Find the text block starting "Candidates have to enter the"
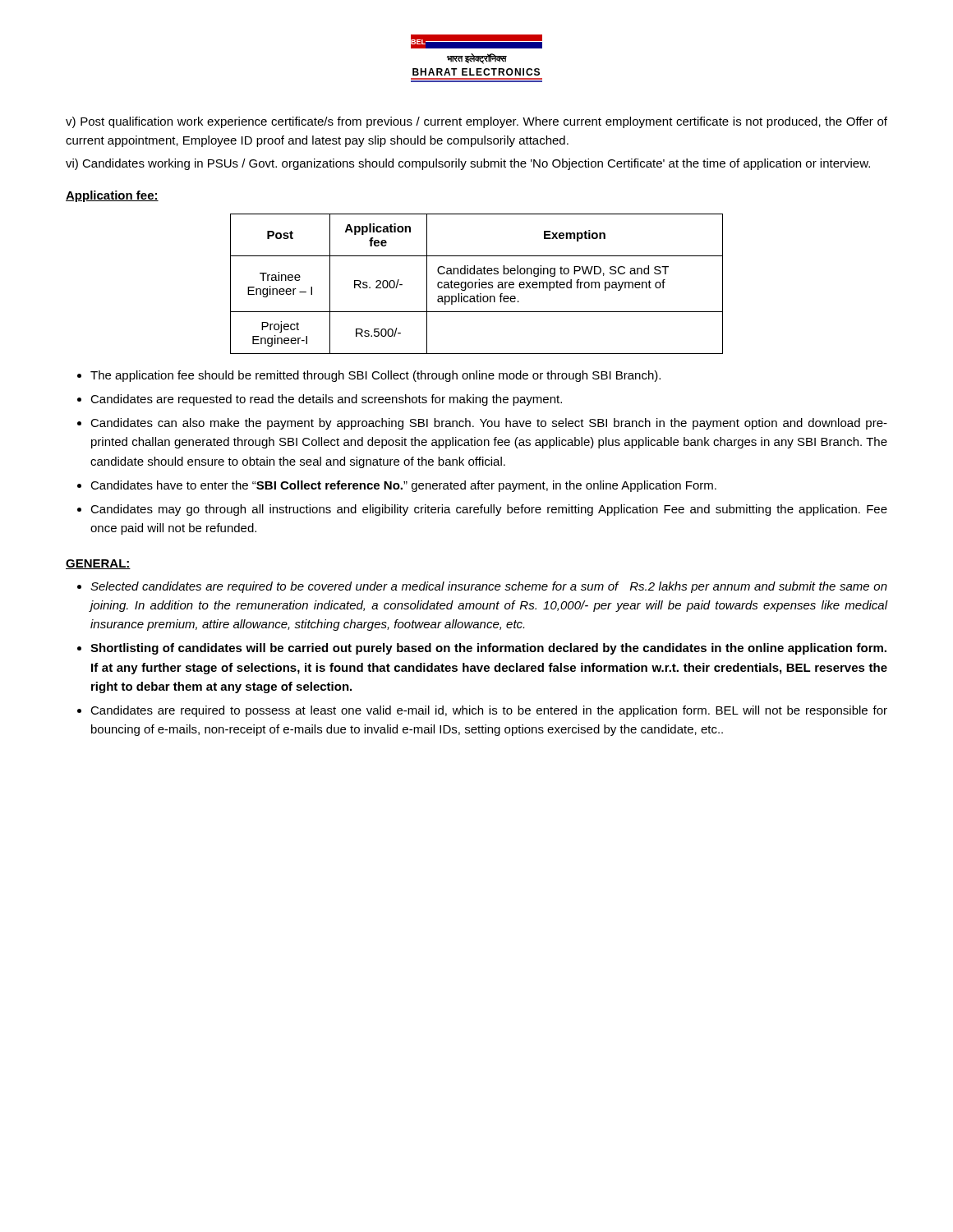953x1232 pixels. pos(404,485)
